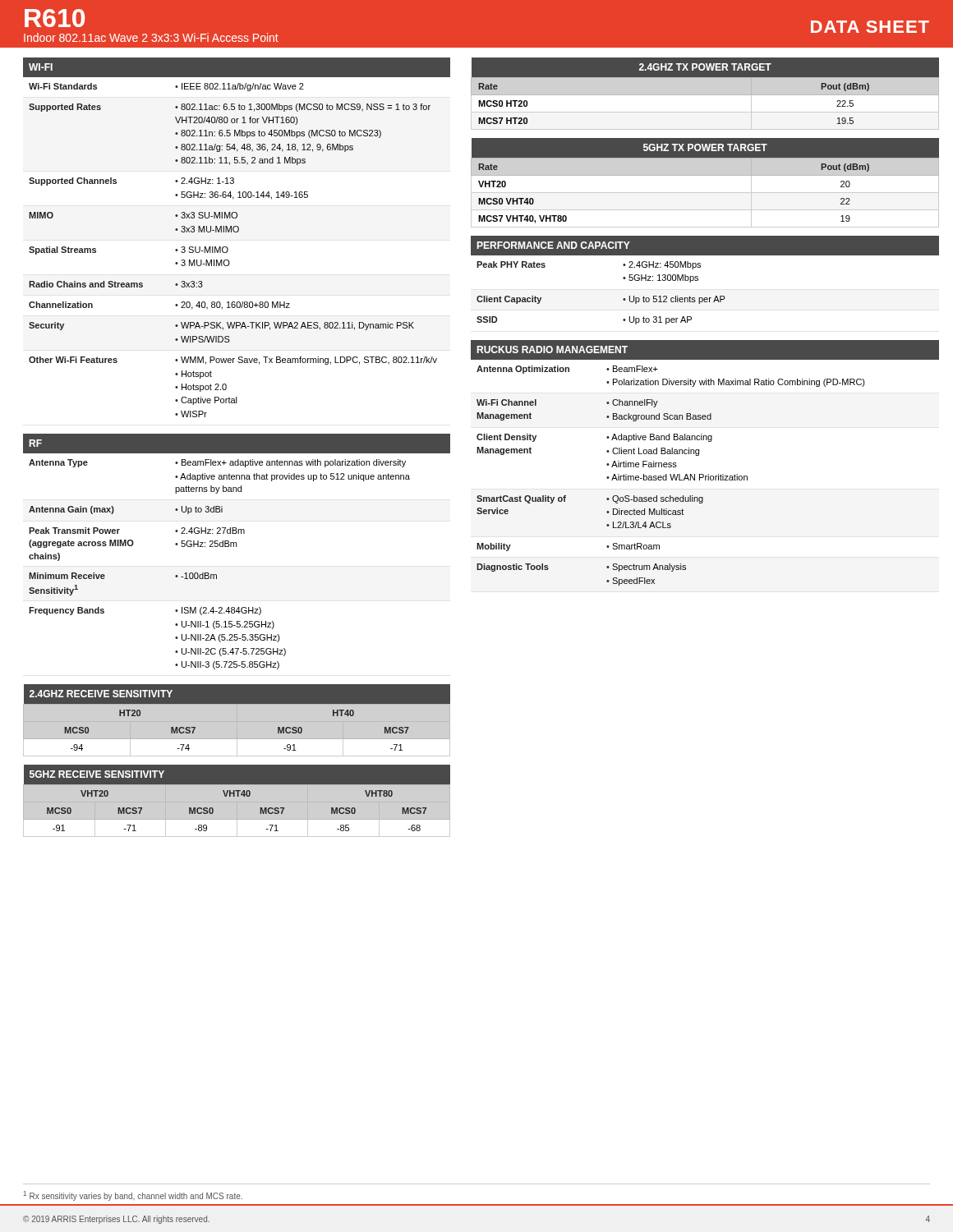
Task: Click on the table containing "MCS0 HT20"
Action: [x=705, y=94]
